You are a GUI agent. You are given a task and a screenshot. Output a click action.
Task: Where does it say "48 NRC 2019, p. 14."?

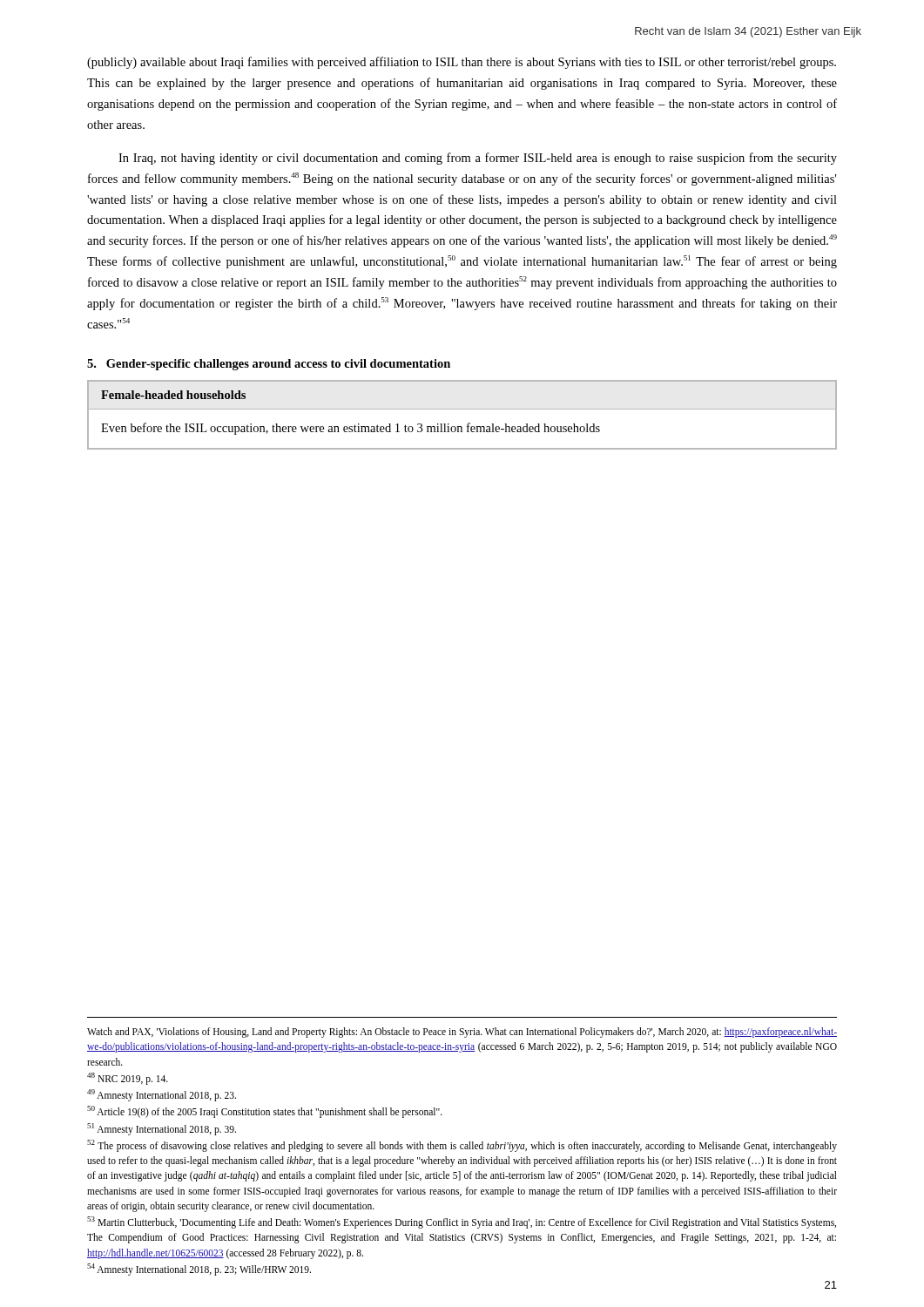(x=128, y=1078)
